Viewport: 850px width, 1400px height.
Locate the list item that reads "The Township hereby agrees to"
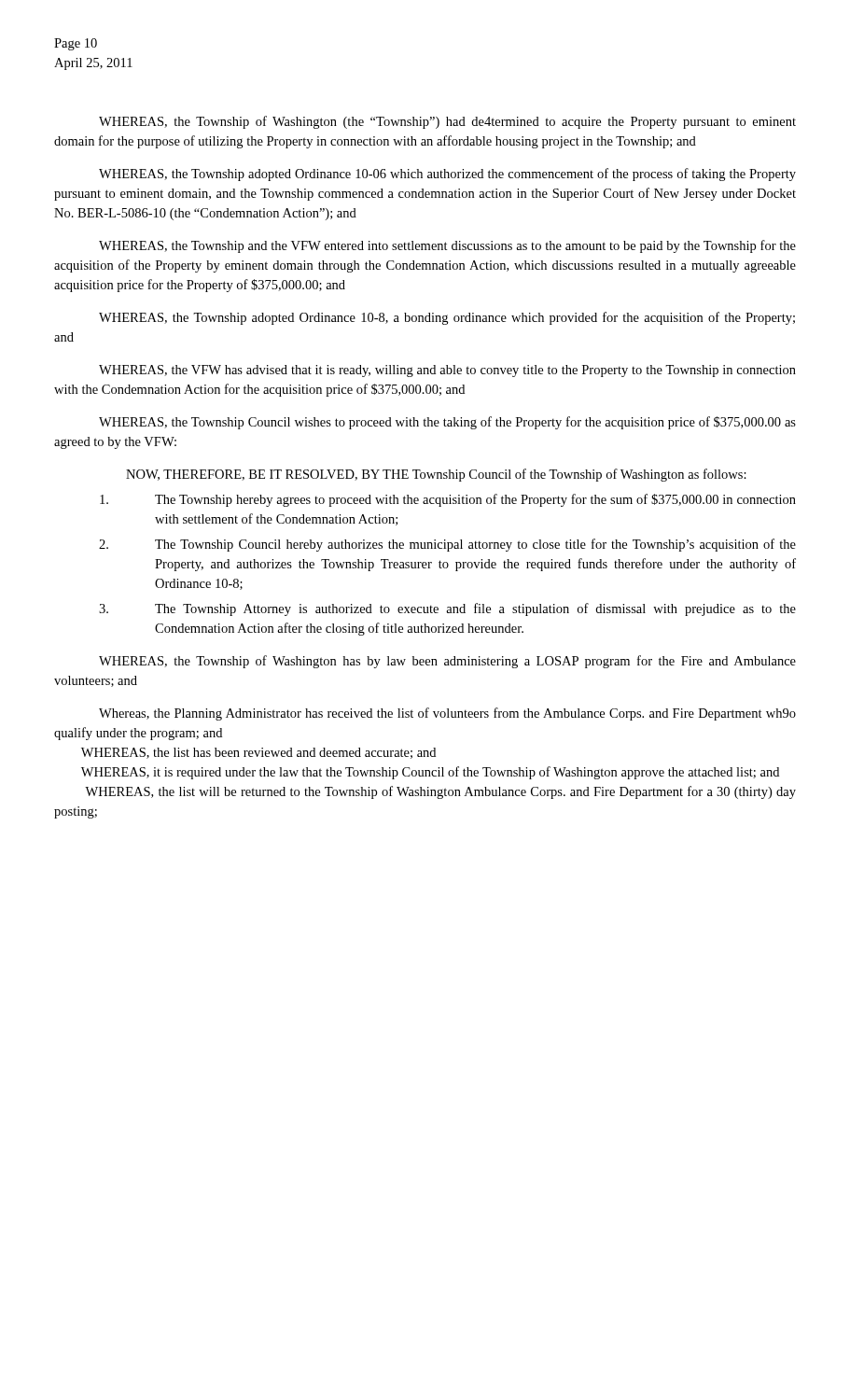coord(425,510)
